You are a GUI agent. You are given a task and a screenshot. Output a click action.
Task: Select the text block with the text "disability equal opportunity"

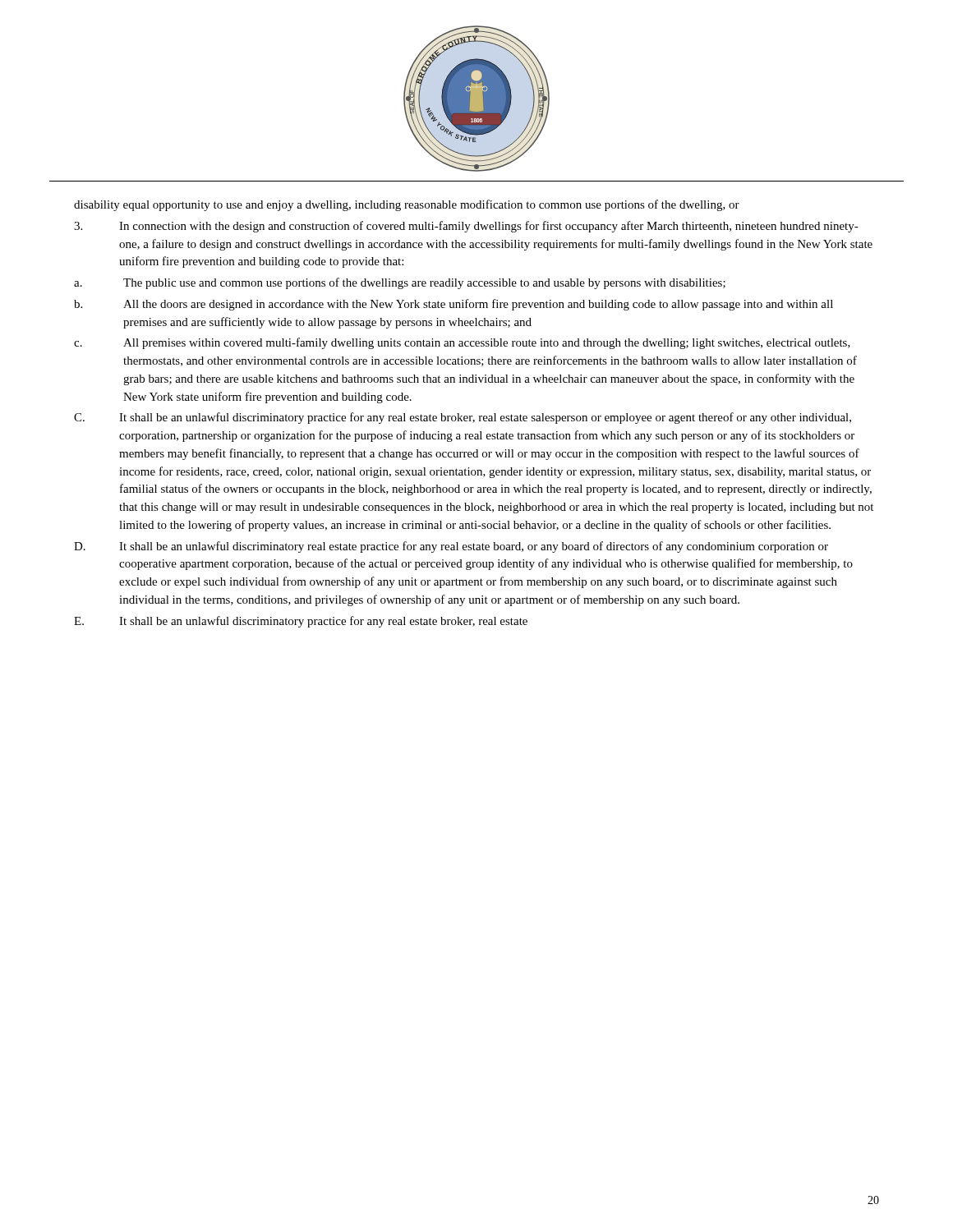coord(406,205)
